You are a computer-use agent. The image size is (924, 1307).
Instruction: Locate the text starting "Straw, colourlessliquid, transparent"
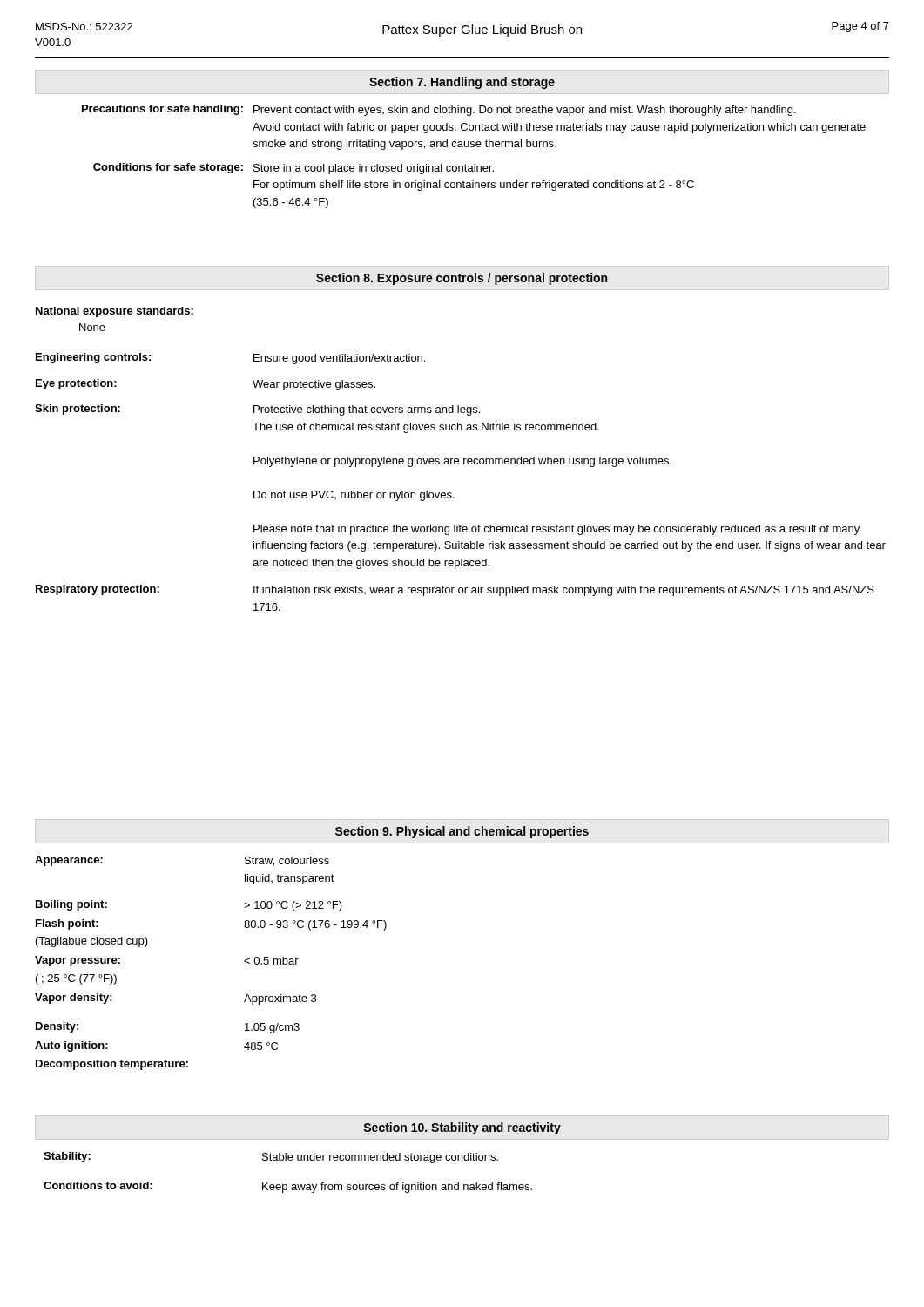289,869
